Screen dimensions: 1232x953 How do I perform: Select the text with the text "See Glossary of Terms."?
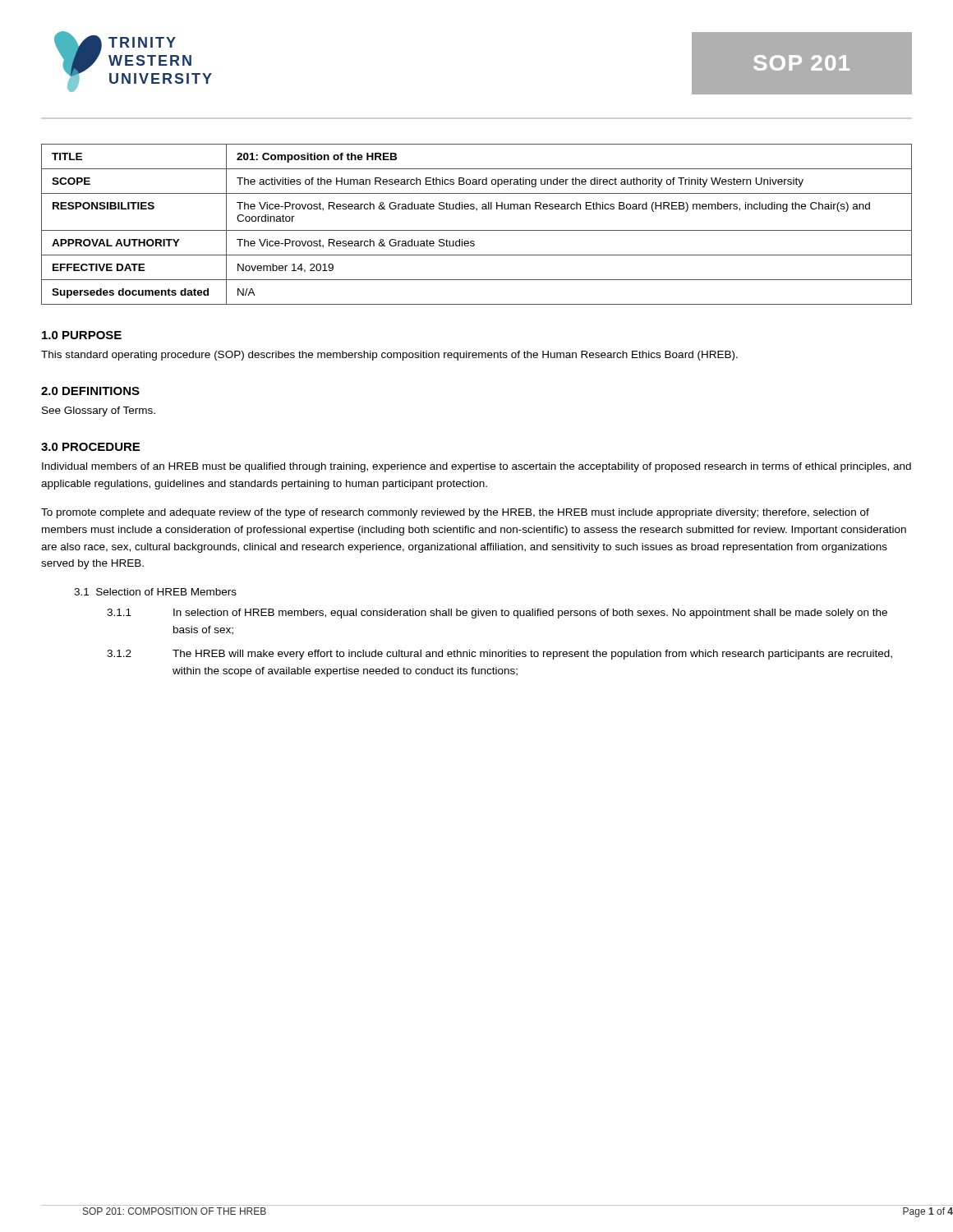coord(99,410)
